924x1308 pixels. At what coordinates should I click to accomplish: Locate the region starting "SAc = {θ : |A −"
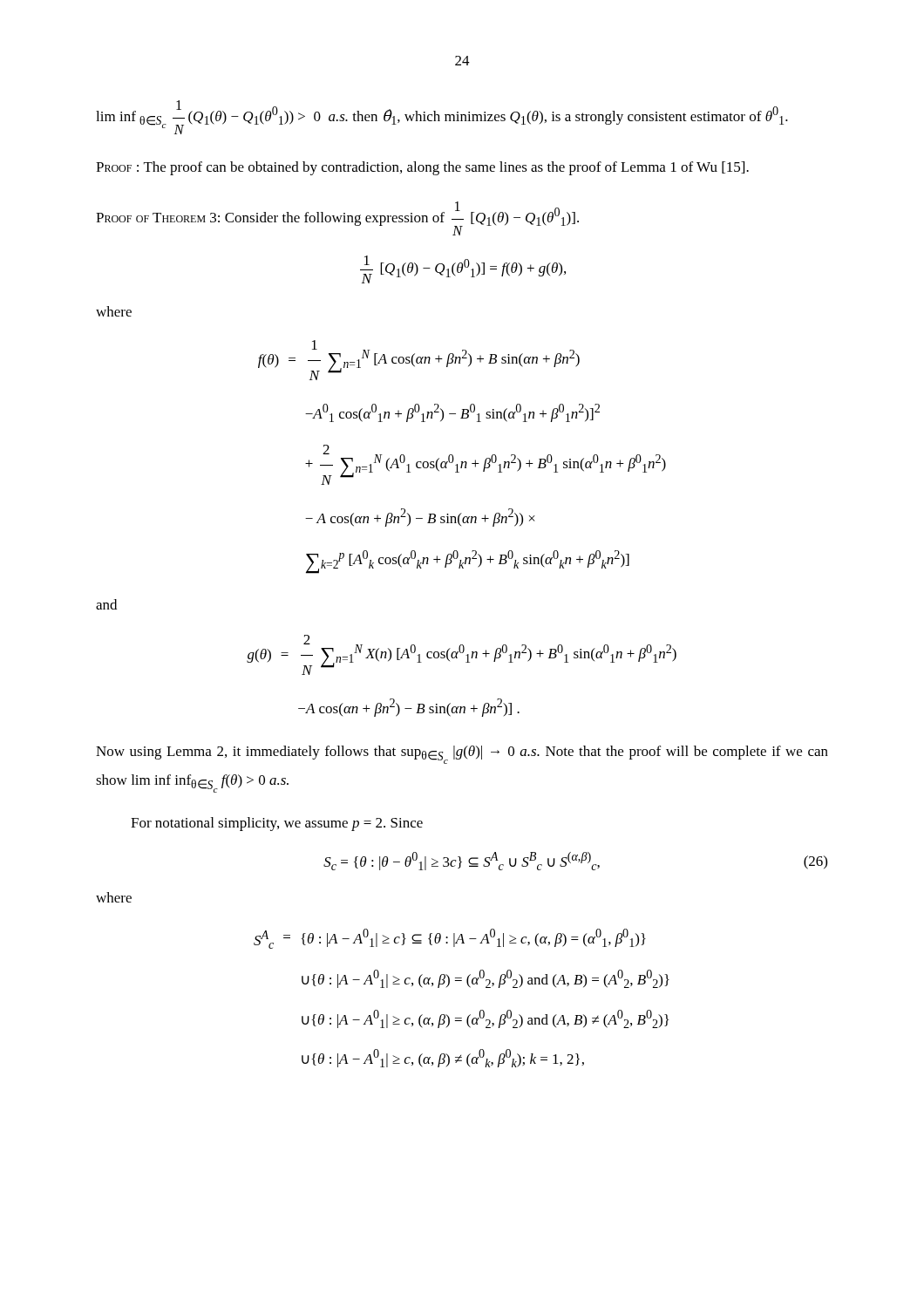(450, 939)
